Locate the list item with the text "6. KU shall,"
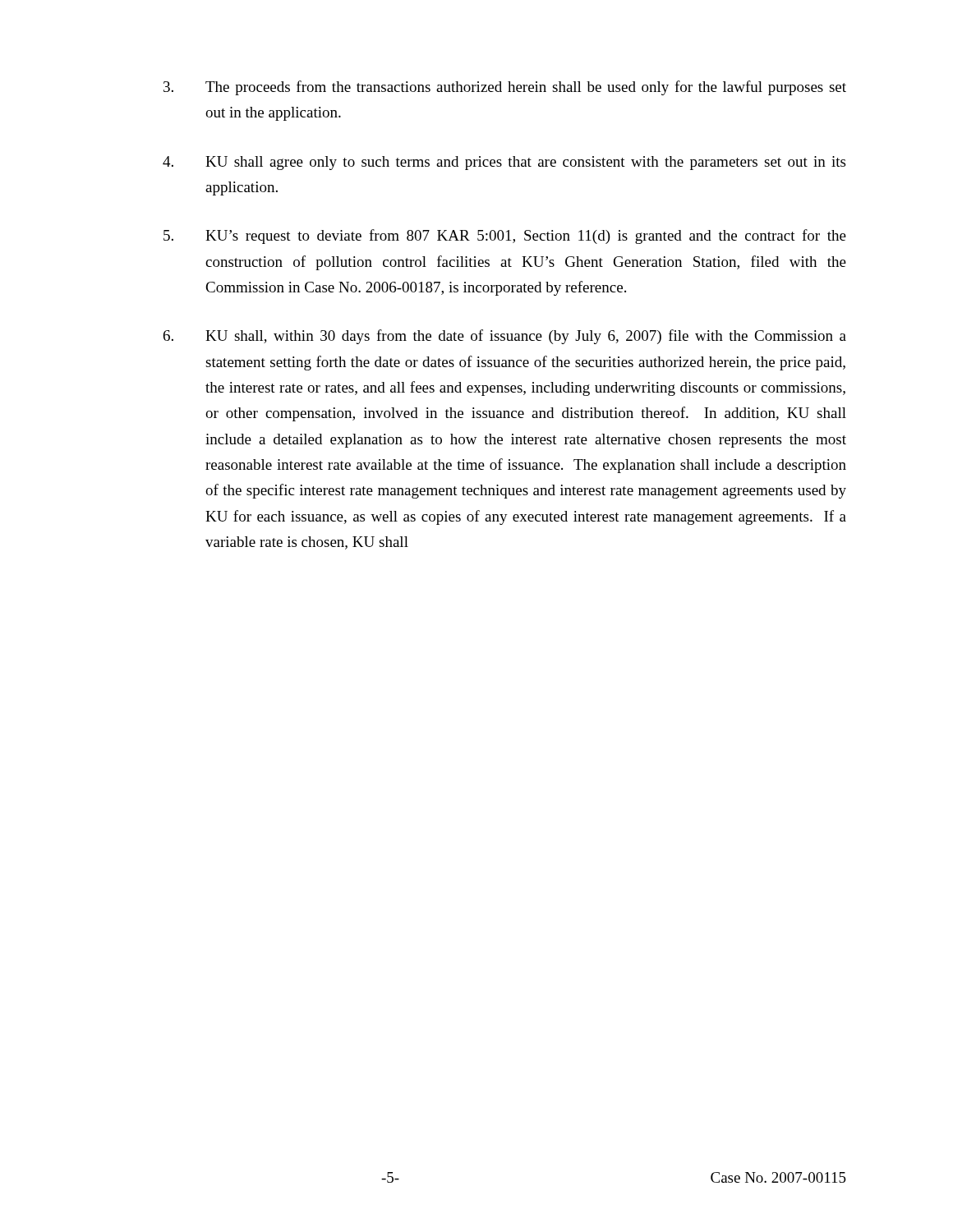 (481, 439)
